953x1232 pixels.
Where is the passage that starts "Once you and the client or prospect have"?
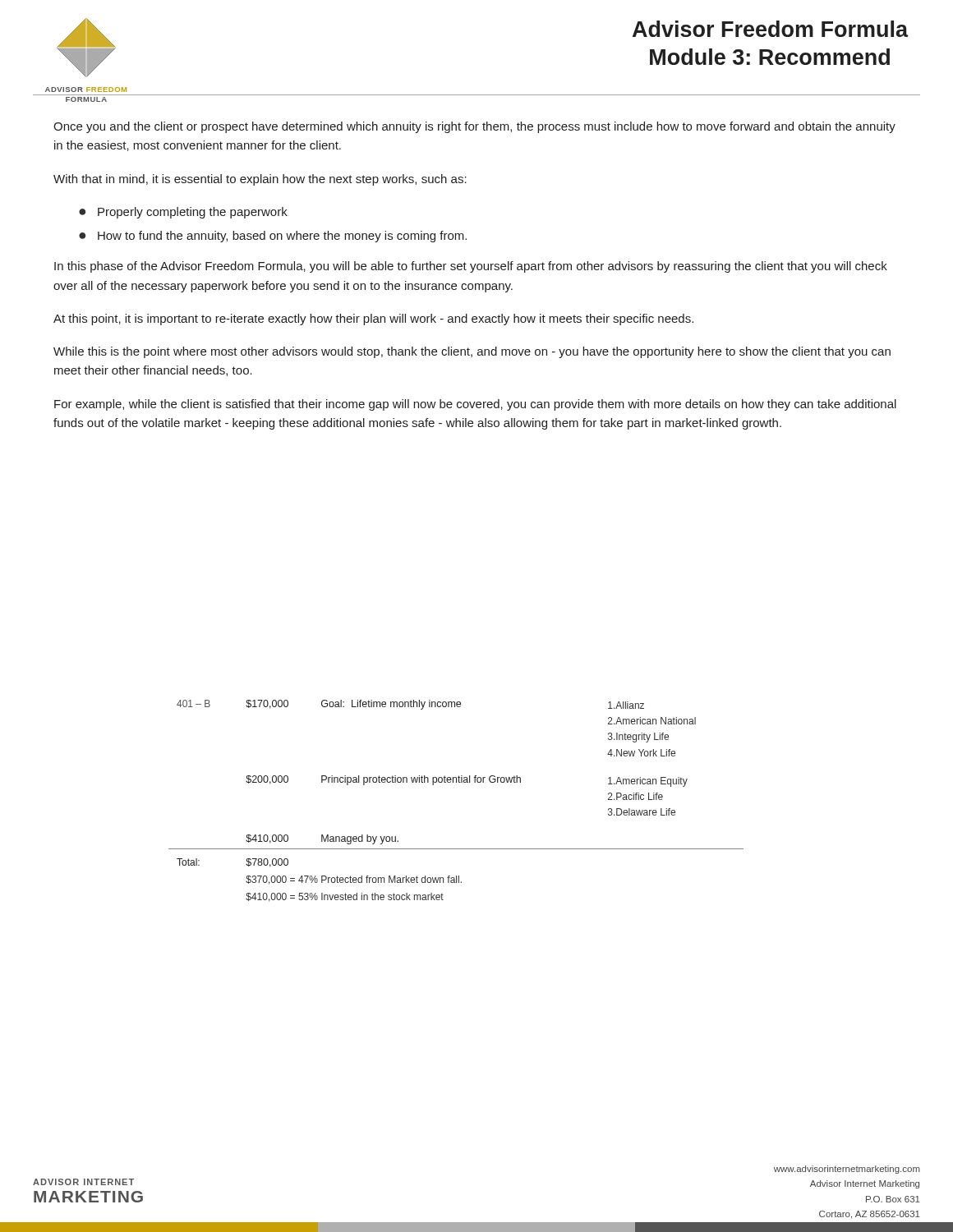(474, 136)
